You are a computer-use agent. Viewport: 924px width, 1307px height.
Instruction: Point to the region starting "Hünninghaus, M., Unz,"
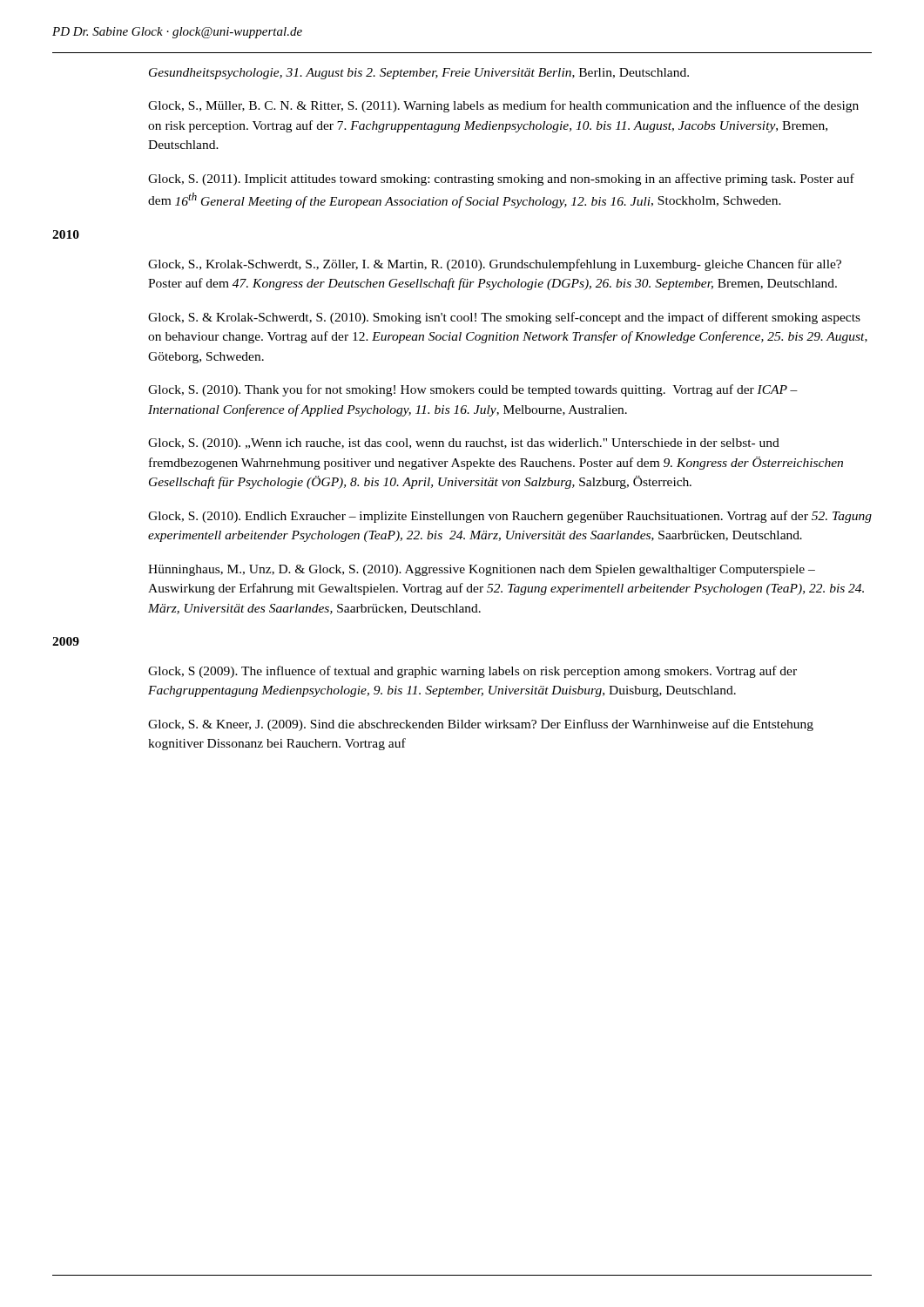(462, 588)
